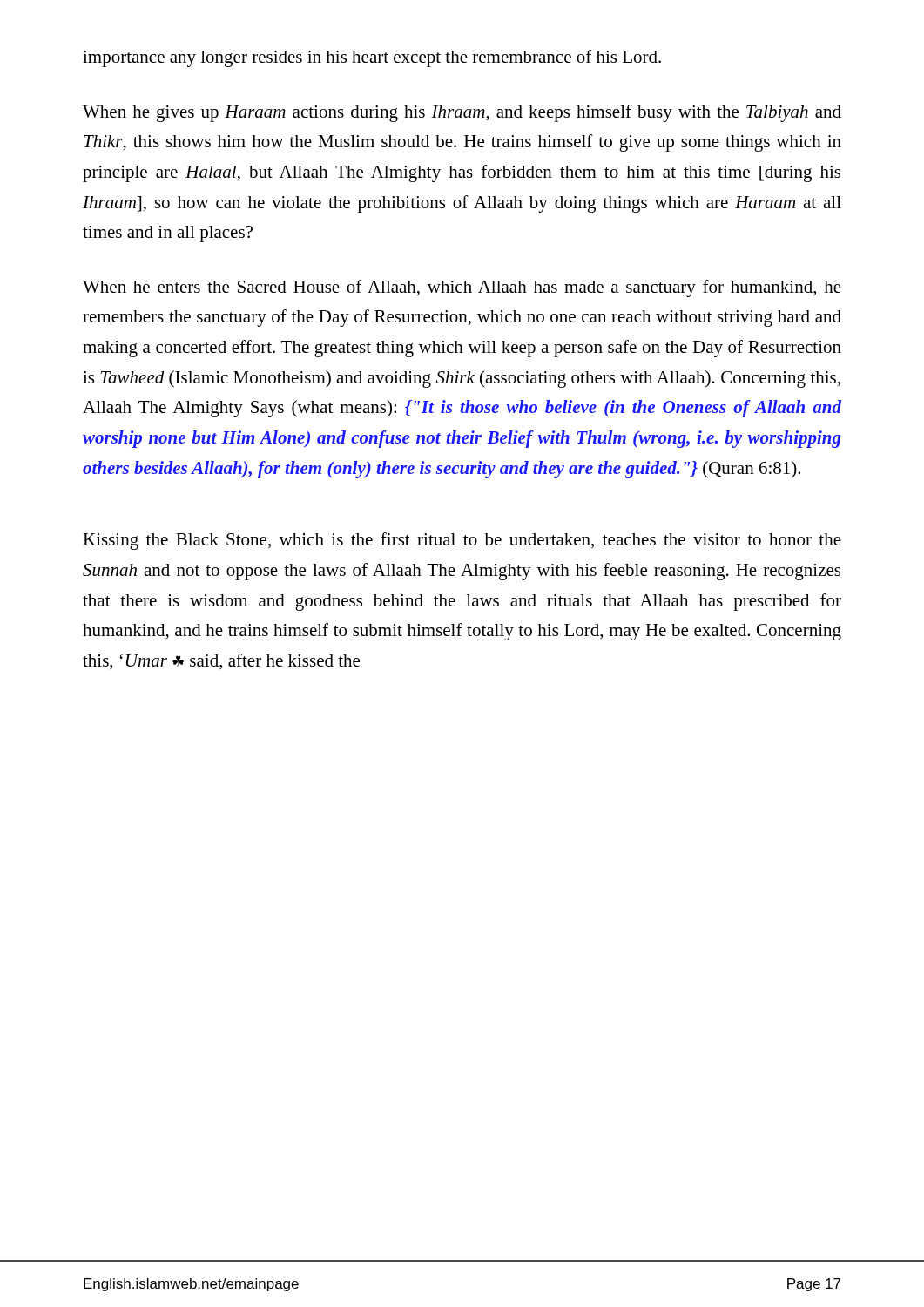Click on the text block that says "importance any longer resides in his"
Image resolution: width=924 pixels, height=1307 pixels.
pyautogui.click(x=372, y=57)
